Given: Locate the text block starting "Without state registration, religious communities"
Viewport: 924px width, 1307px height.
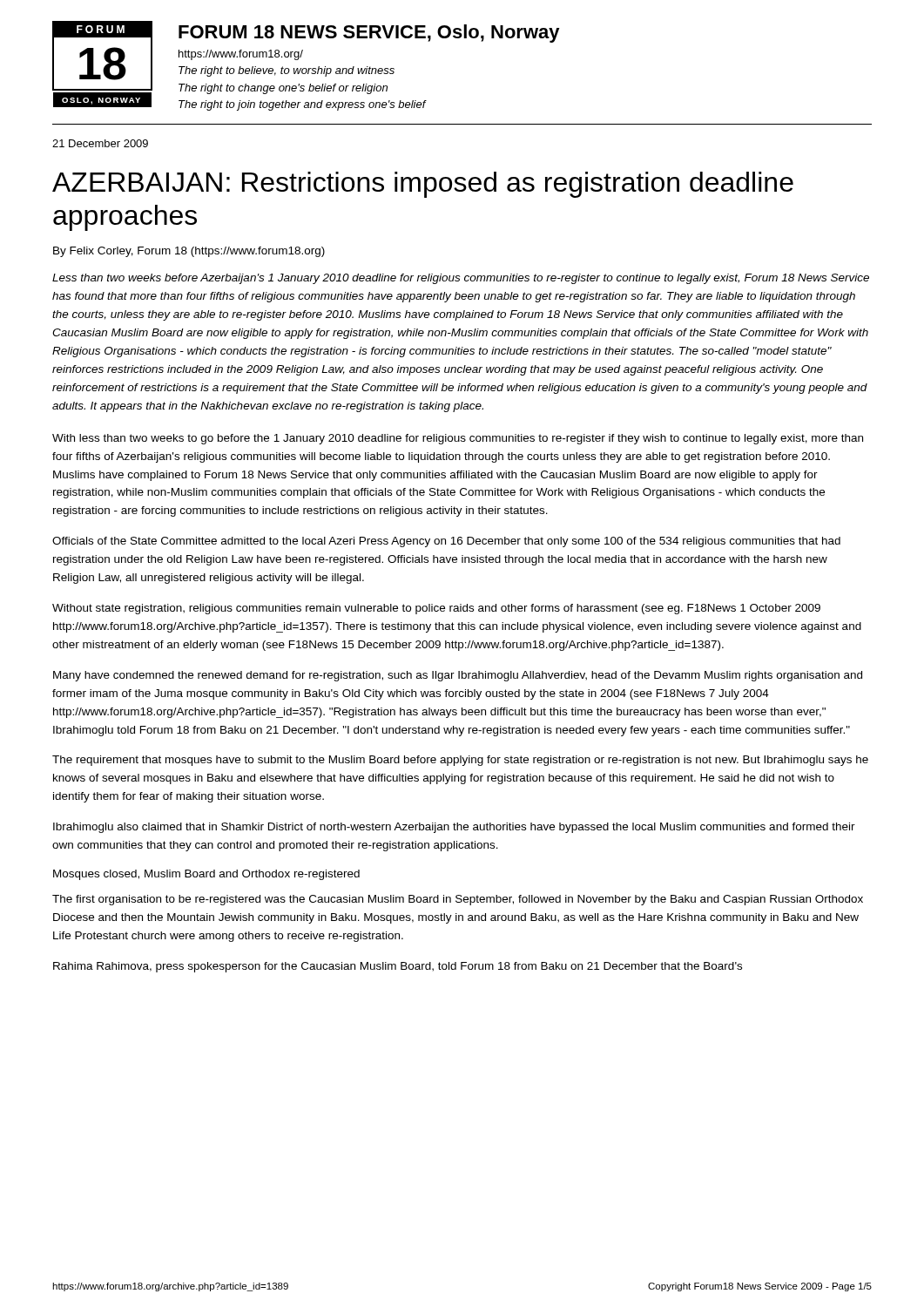Looking at the screenshot, I should click(457, 626).
